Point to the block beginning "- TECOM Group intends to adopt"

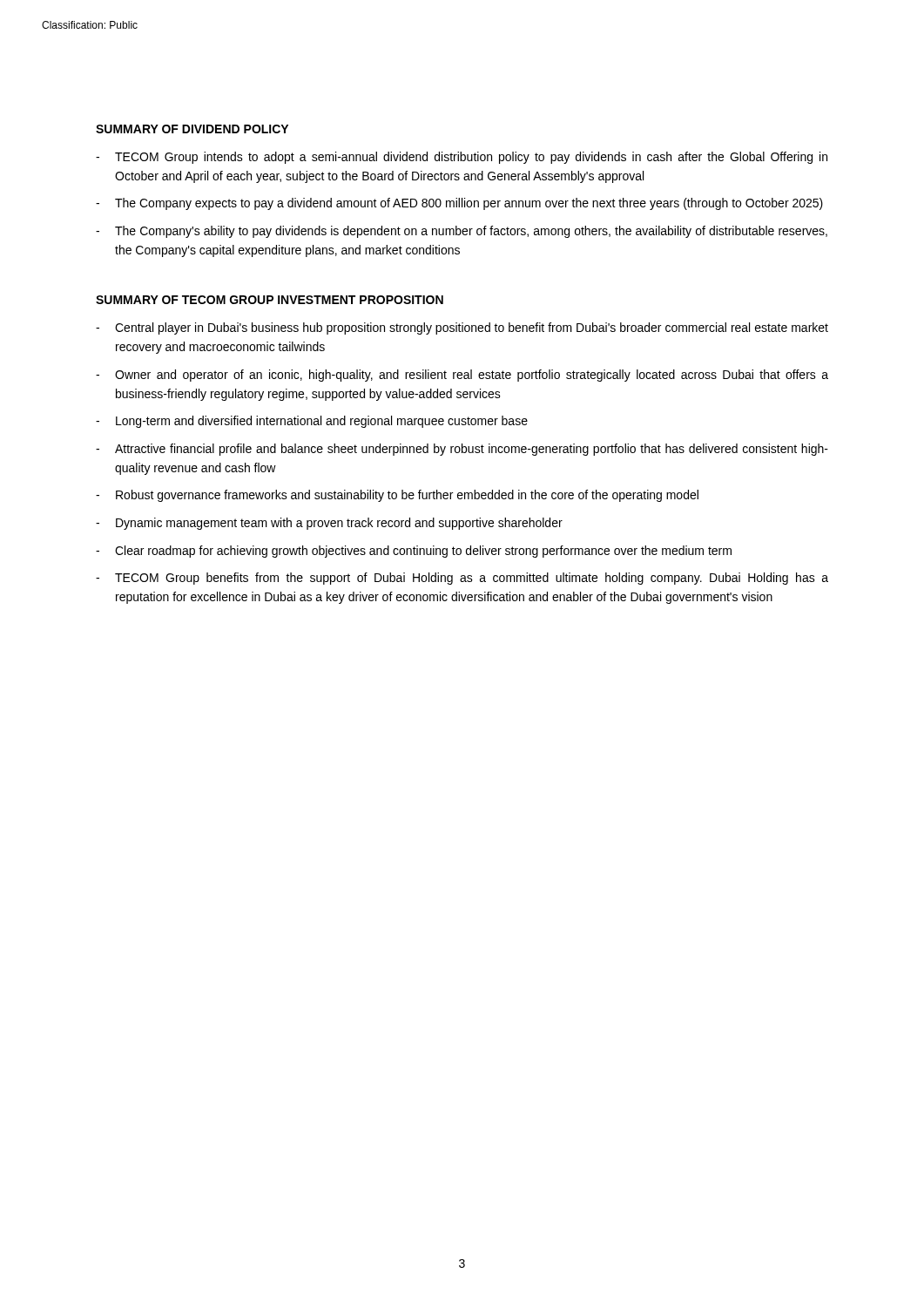[462, 167]
